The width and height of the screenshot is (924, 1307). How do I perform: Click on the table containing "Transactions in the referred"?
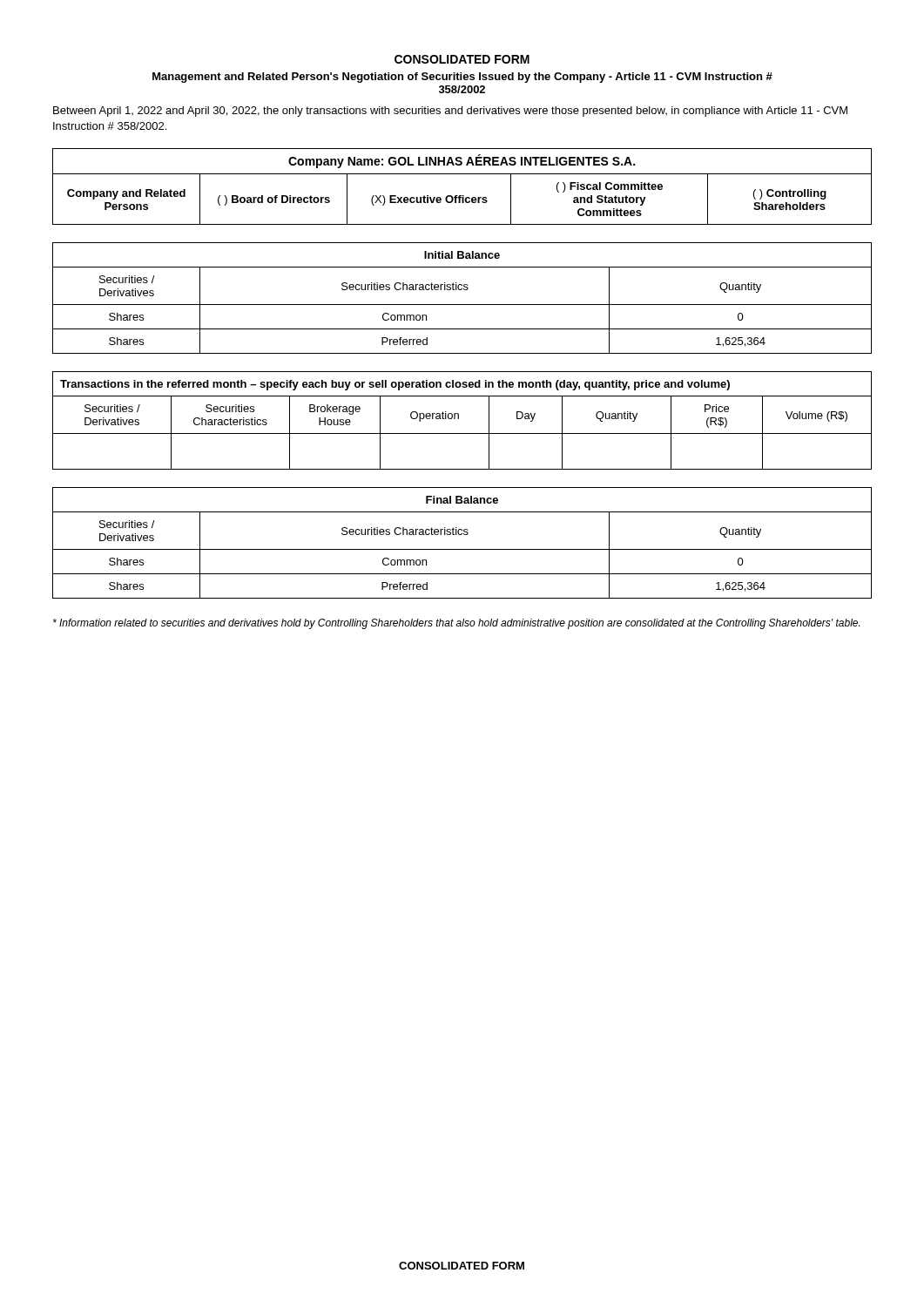coord(462,421)
